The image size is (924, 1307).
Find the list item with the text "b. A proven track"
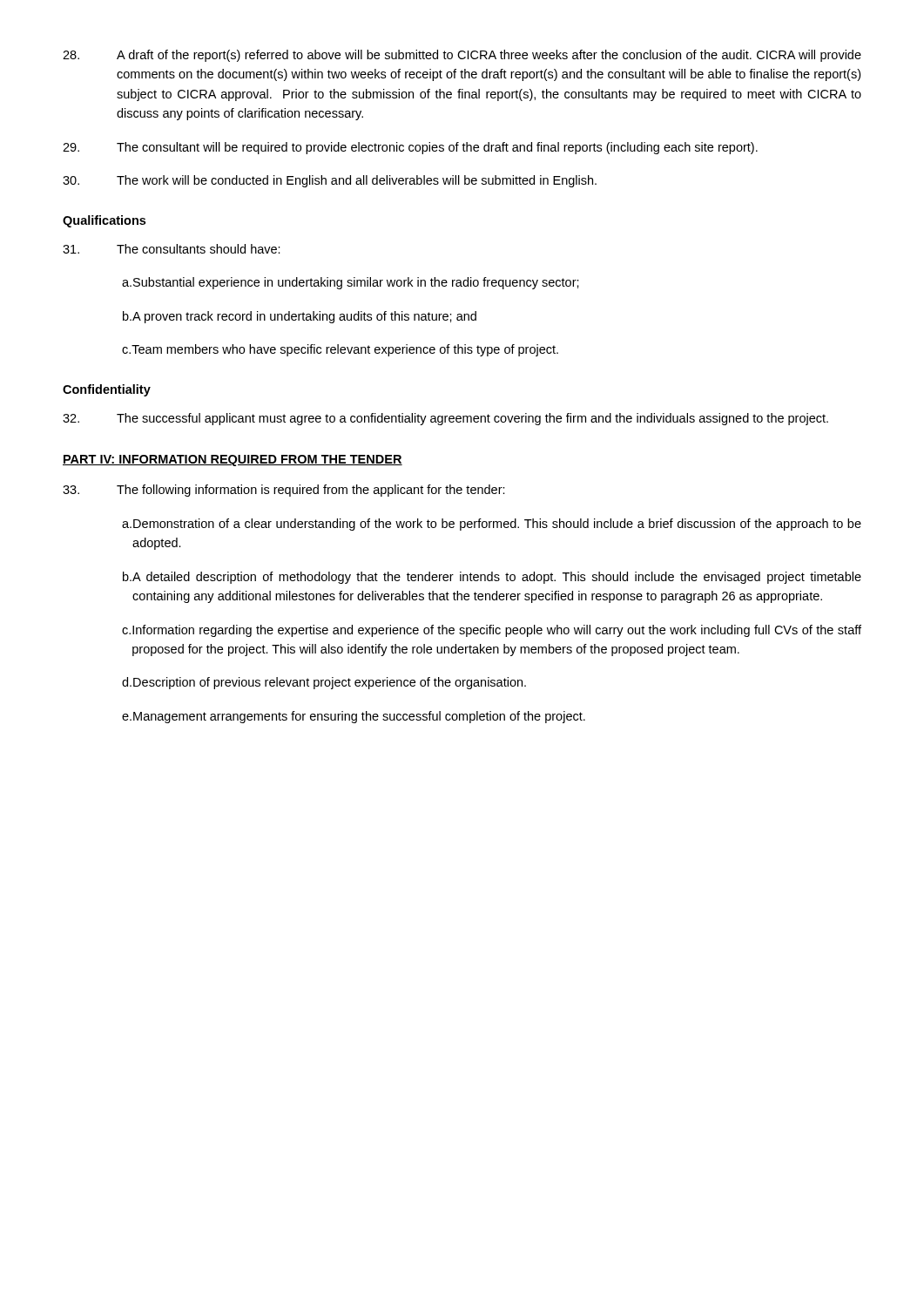pyautogui.click(x=462, y=316)
